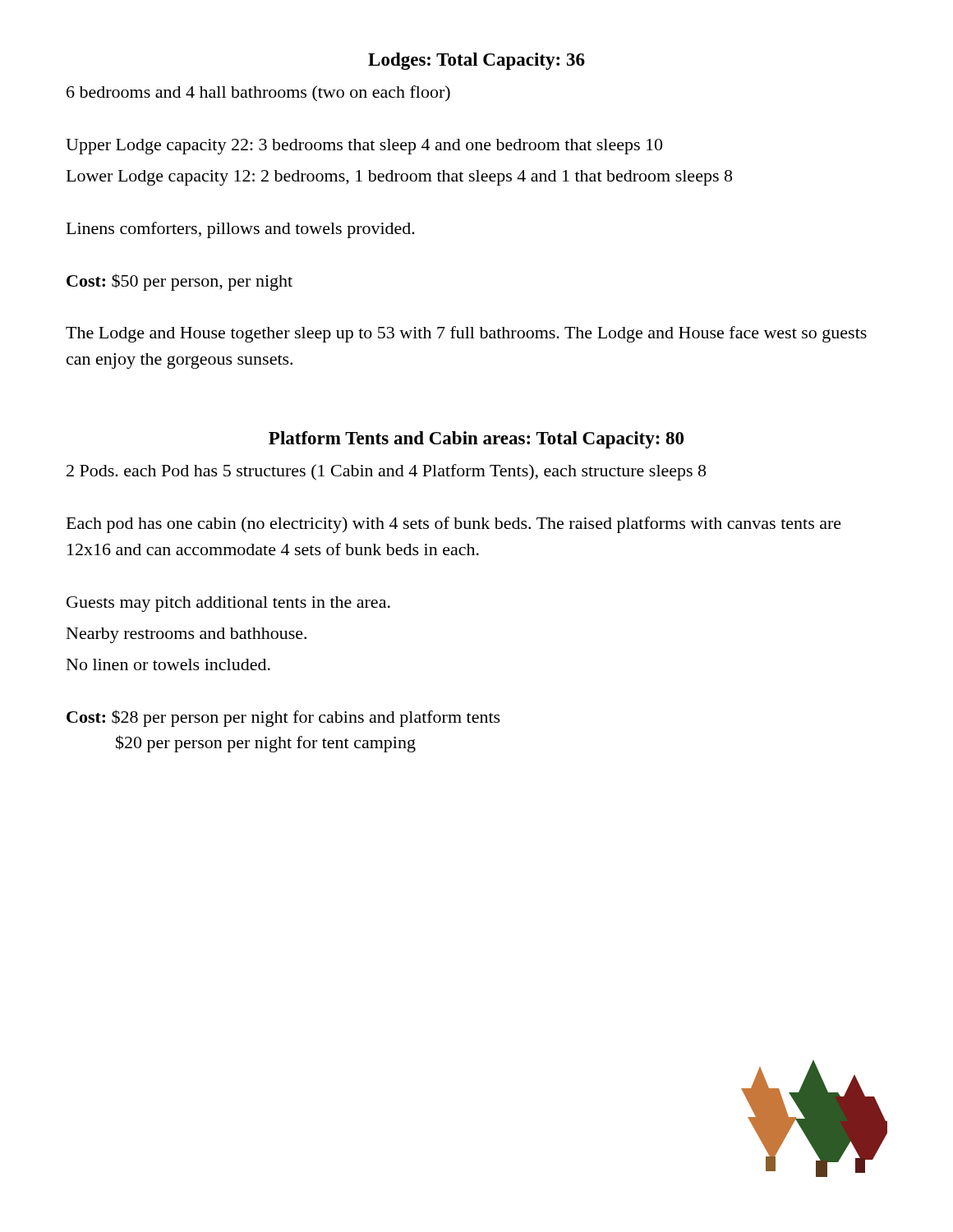Navigate to the element starting "2 Pods. each Pod"
Image resolution: width=953 pixels, height=1232 pixels.
386,470
